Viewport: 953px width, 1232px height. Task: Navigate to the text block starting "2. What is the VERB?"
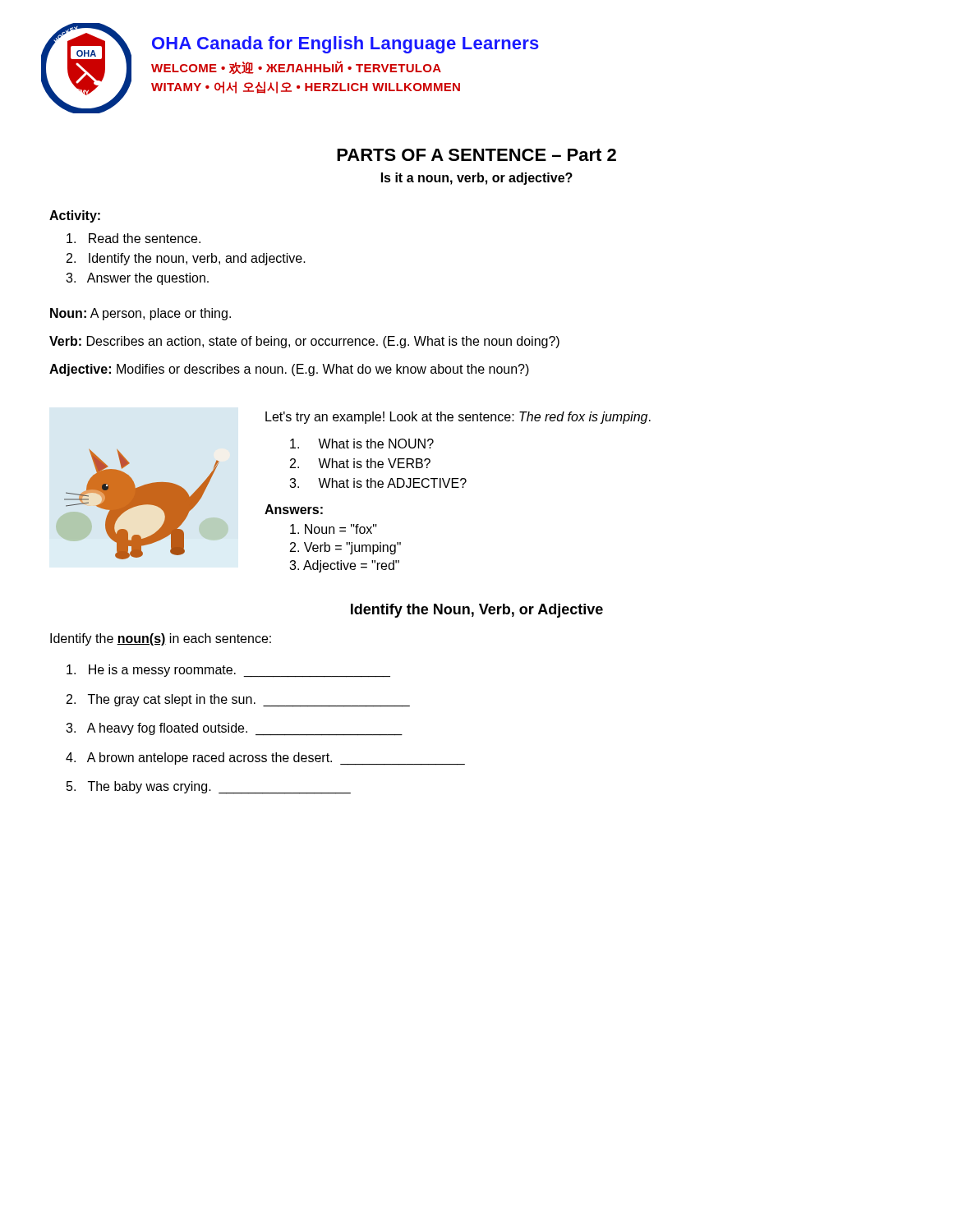coord(360,464)
